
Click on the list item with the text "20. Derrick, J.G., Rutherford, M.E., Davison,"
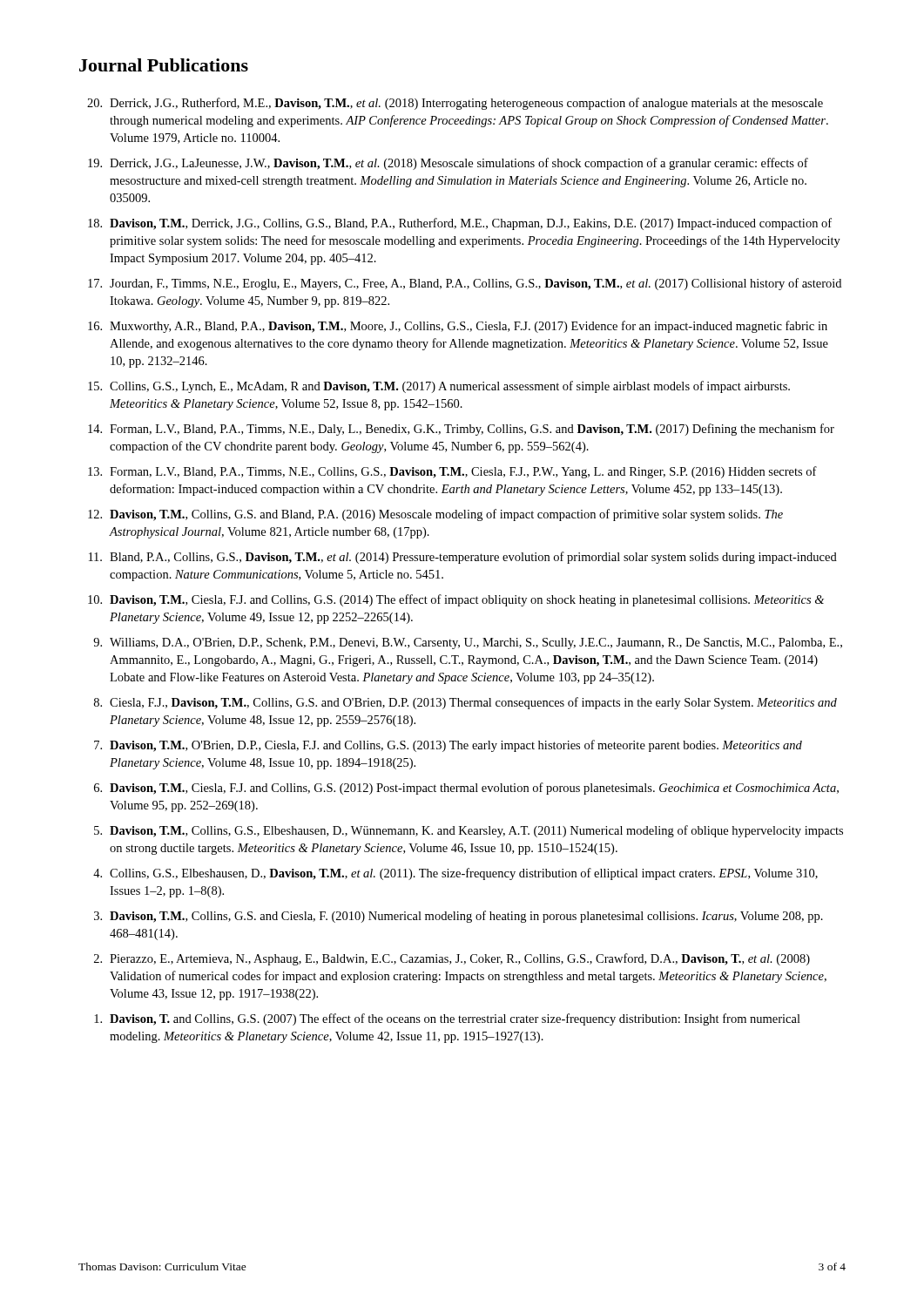coord(462,121)
